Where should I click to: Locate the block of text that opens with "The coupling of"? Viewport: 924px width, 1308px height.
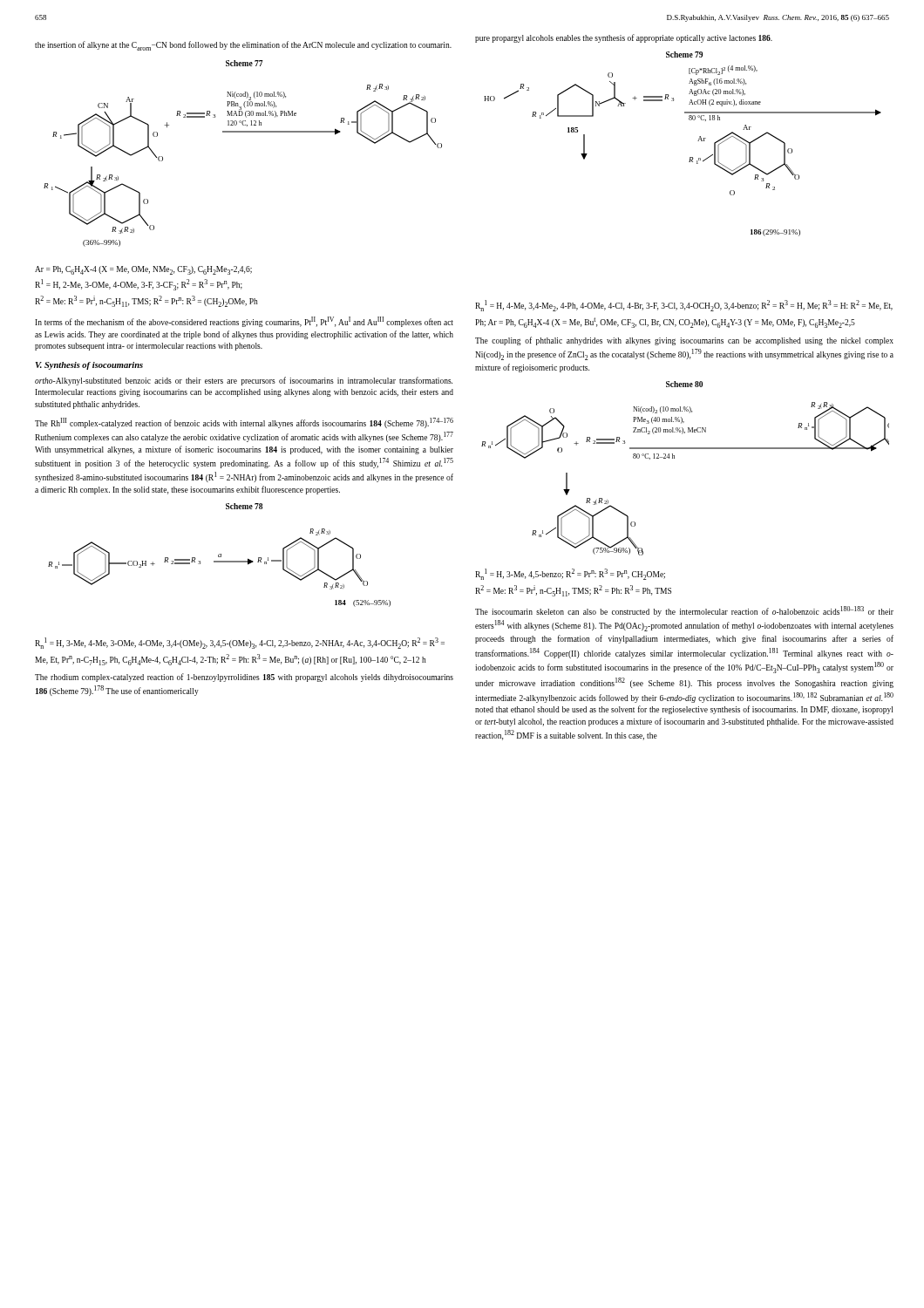[x=684, y=355]
